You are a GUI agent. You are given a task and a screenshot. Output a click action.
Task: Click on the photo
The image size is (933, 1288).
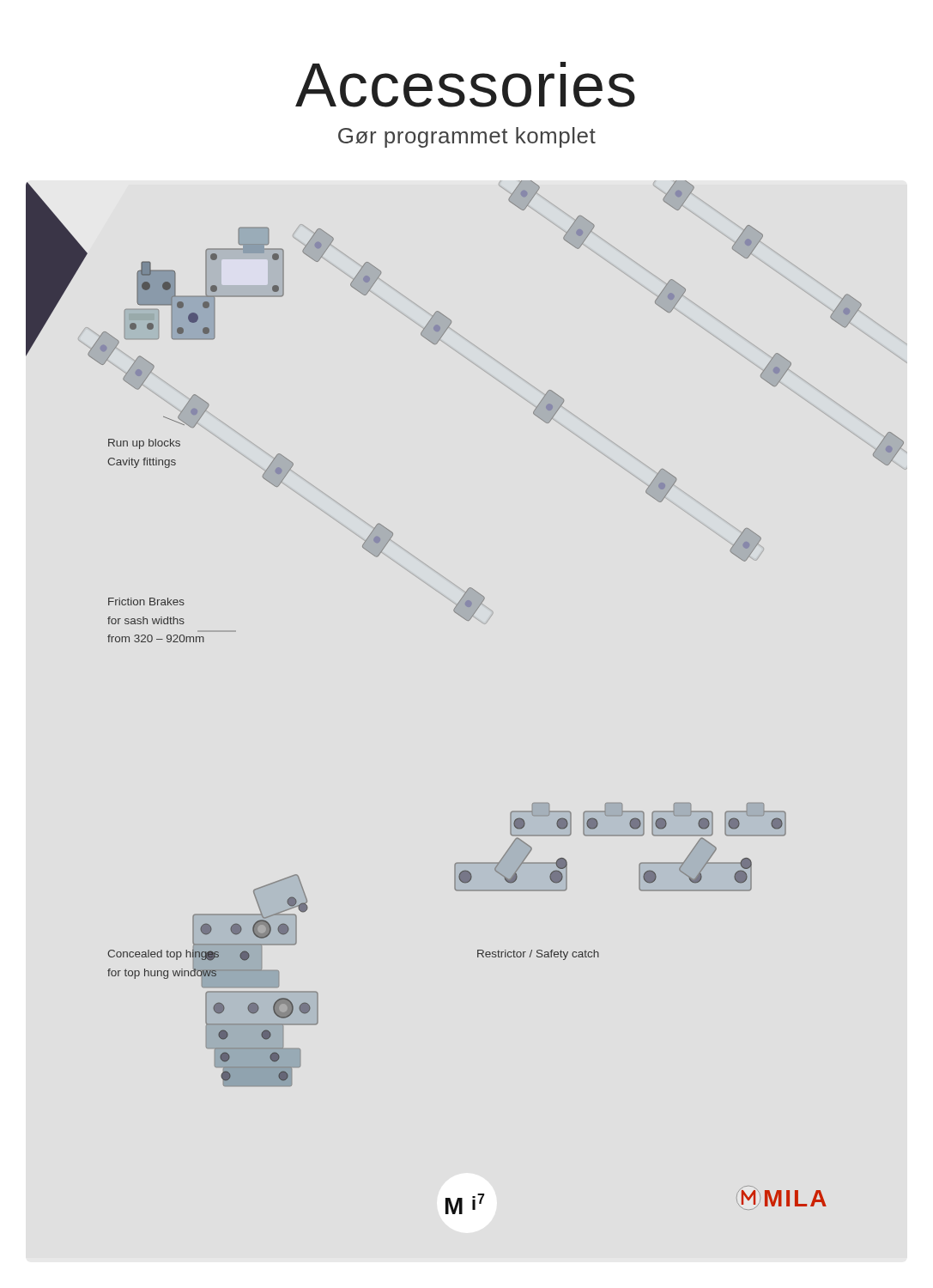[466, 721]
